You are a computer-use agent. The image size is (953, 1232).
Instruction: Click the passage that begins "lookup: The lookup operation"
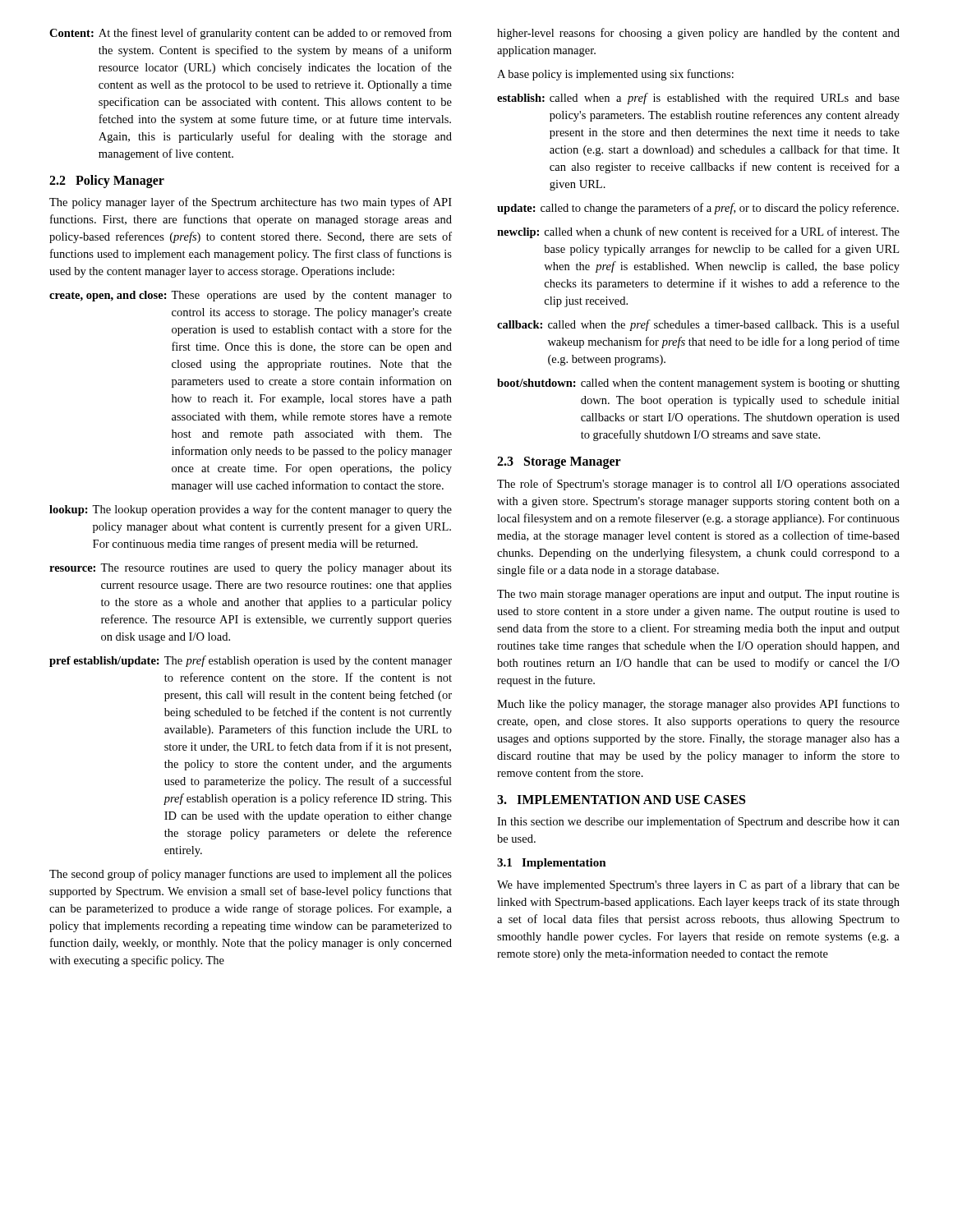point(251,527)
